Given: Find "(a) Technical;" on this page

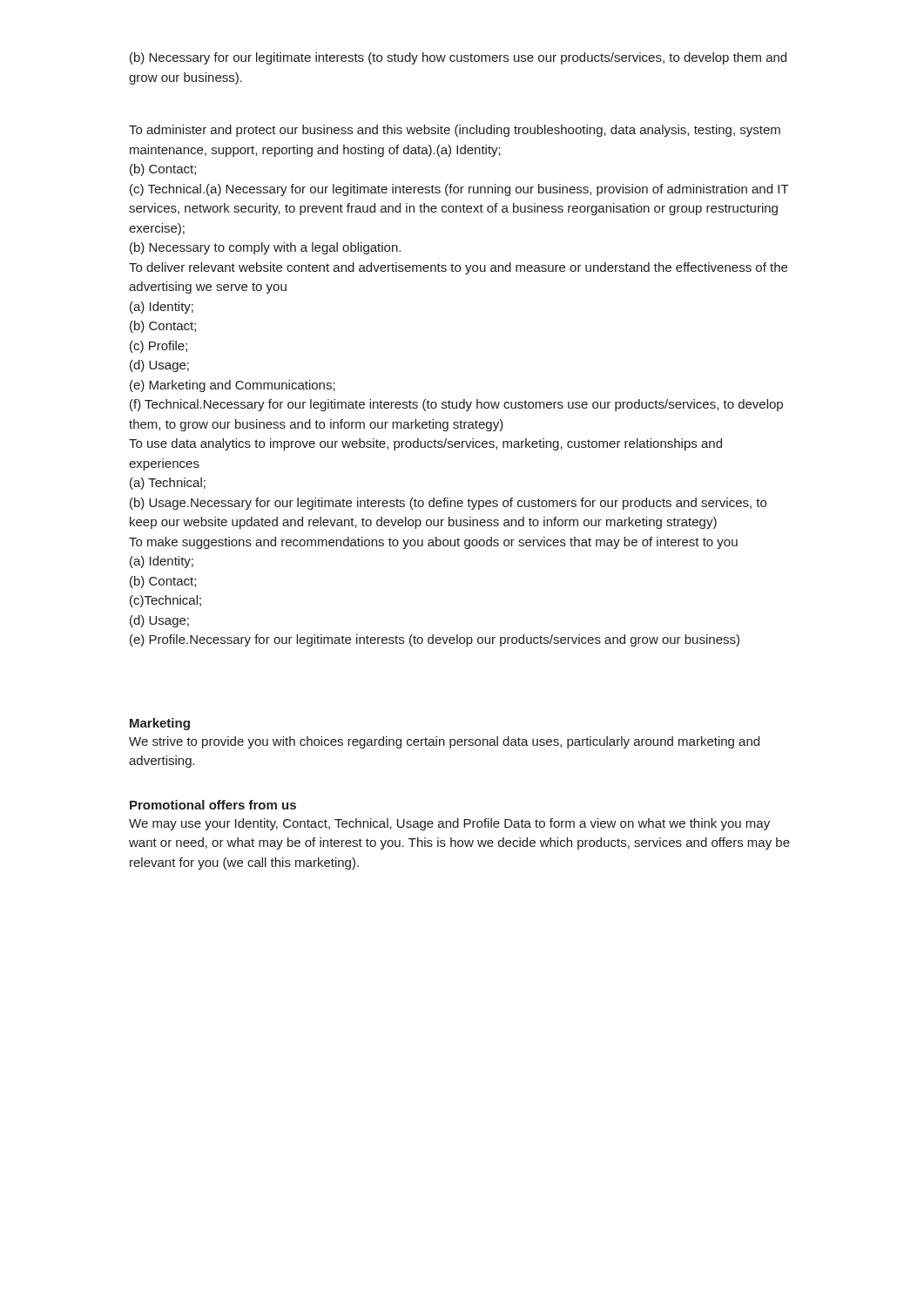Looking at the screenshot, I should [168, 482].
